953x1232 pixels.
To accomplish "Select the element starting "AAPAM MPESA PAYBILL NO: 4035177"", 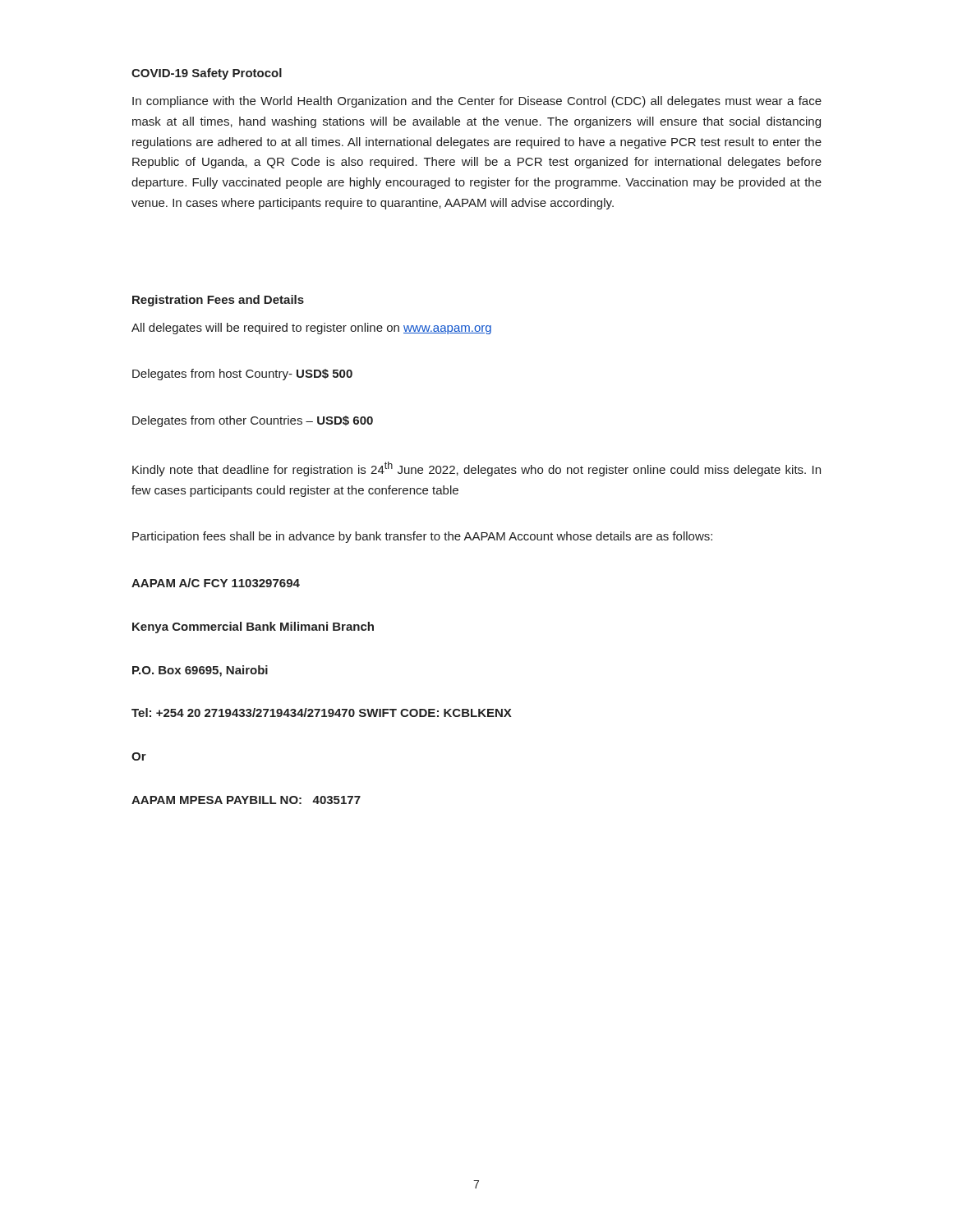I will 246,799.
